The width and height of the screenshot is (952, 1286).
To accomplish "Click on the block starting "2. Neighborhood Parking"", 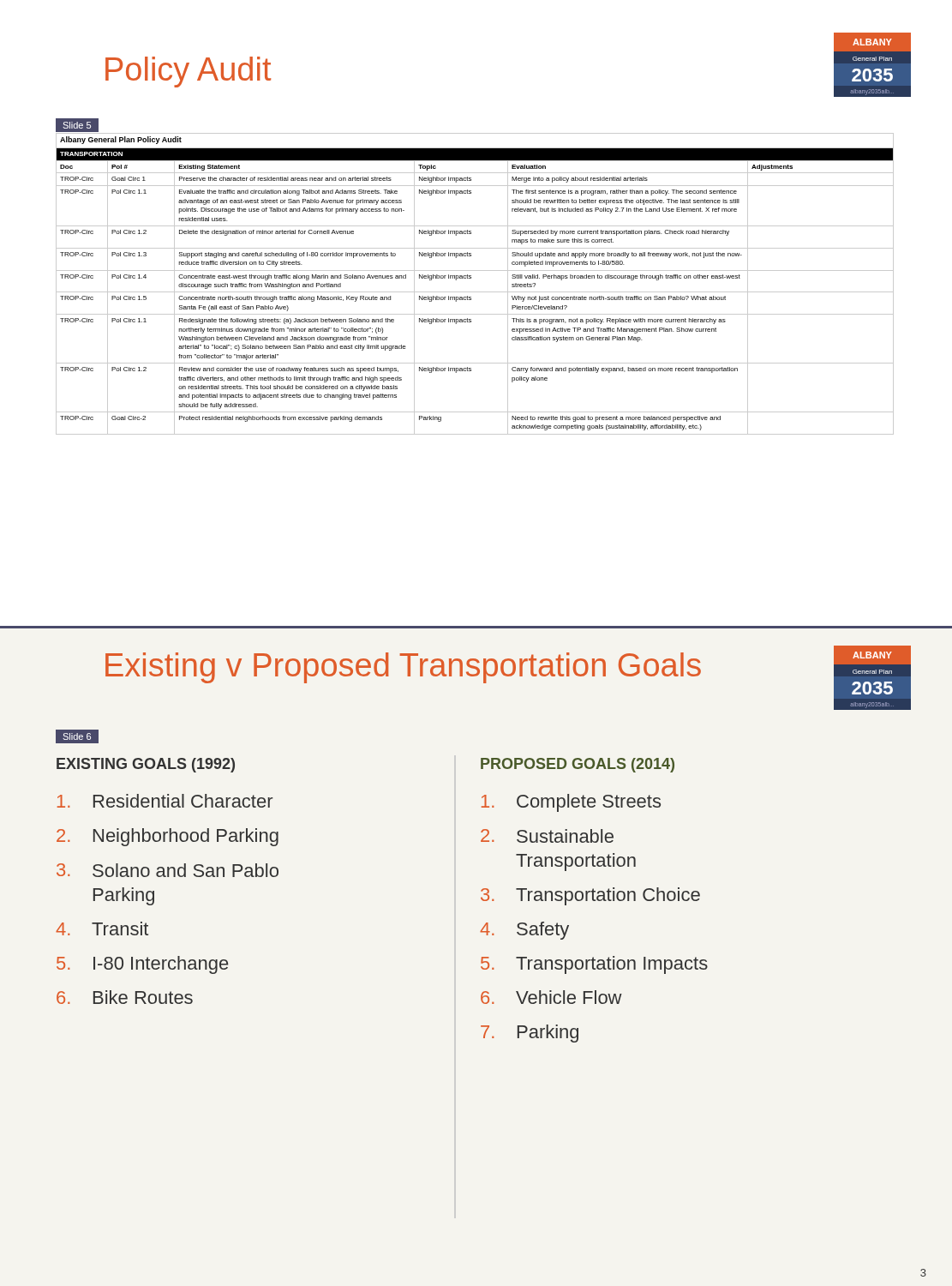I will pyautogui.click(x=168, y=836).
